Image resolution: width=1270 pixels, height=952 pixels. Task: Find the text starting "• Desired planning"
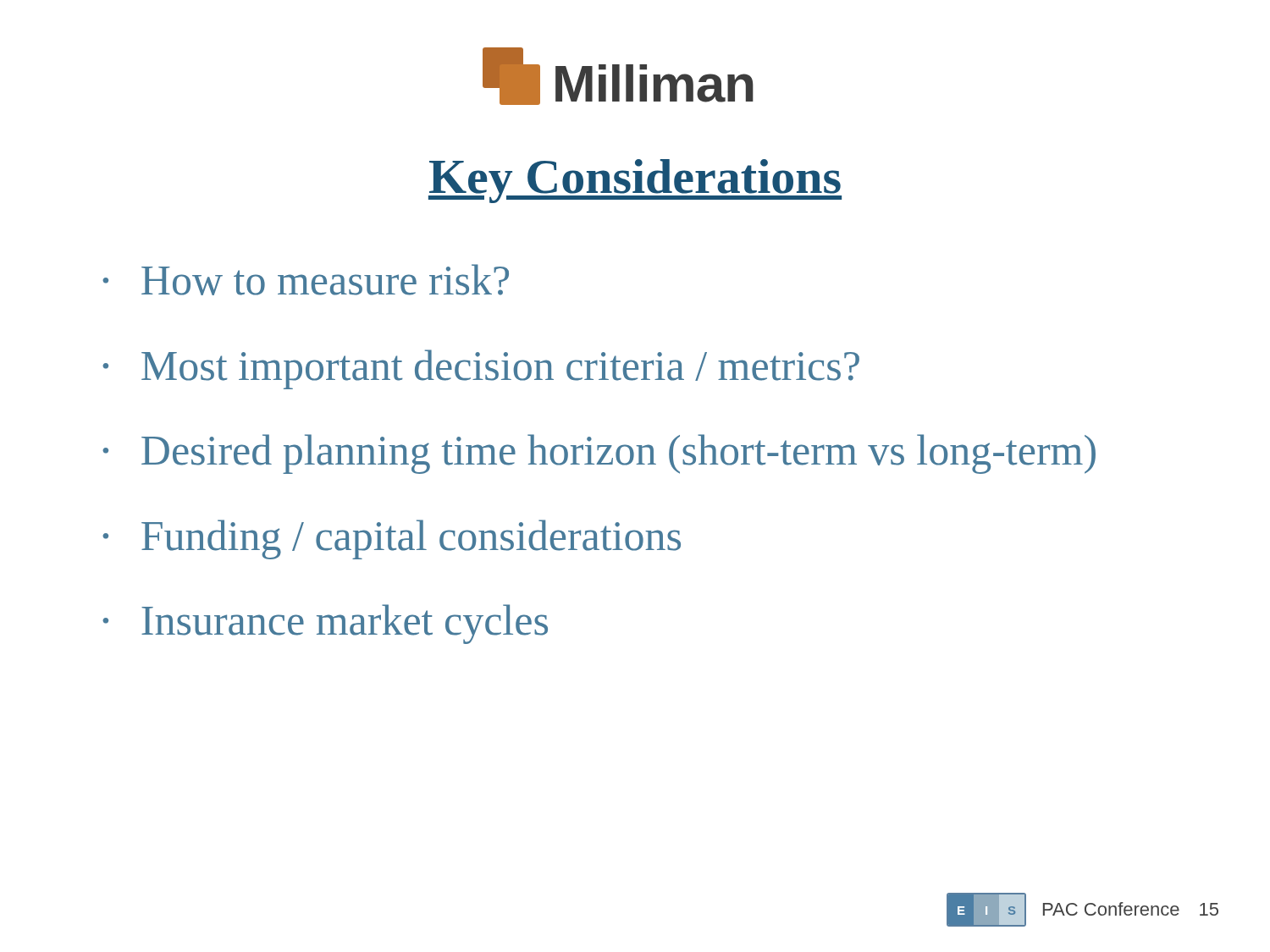(643, 450)
